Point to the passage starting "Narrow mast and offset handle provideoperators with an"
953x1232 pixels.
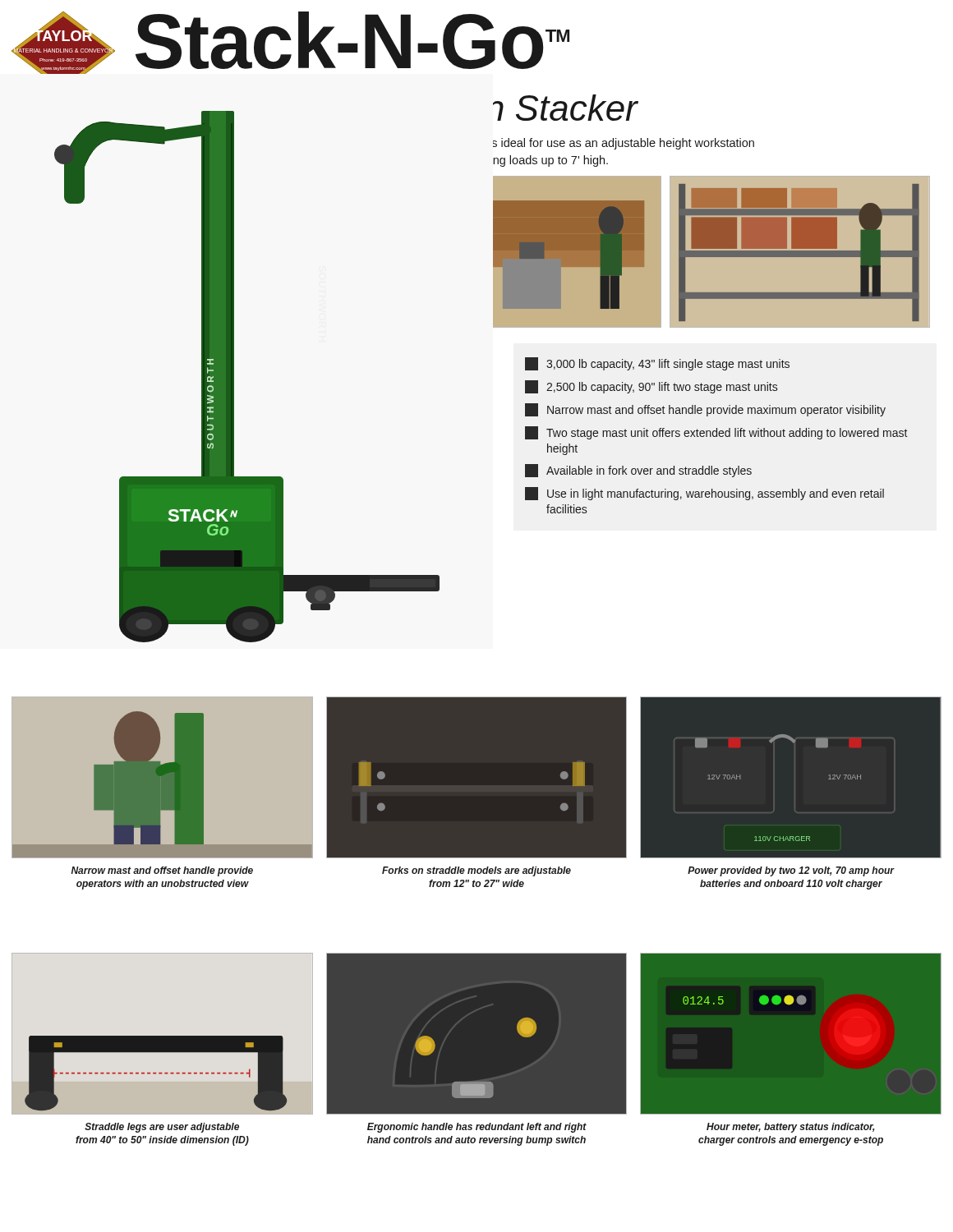point(162,877)
